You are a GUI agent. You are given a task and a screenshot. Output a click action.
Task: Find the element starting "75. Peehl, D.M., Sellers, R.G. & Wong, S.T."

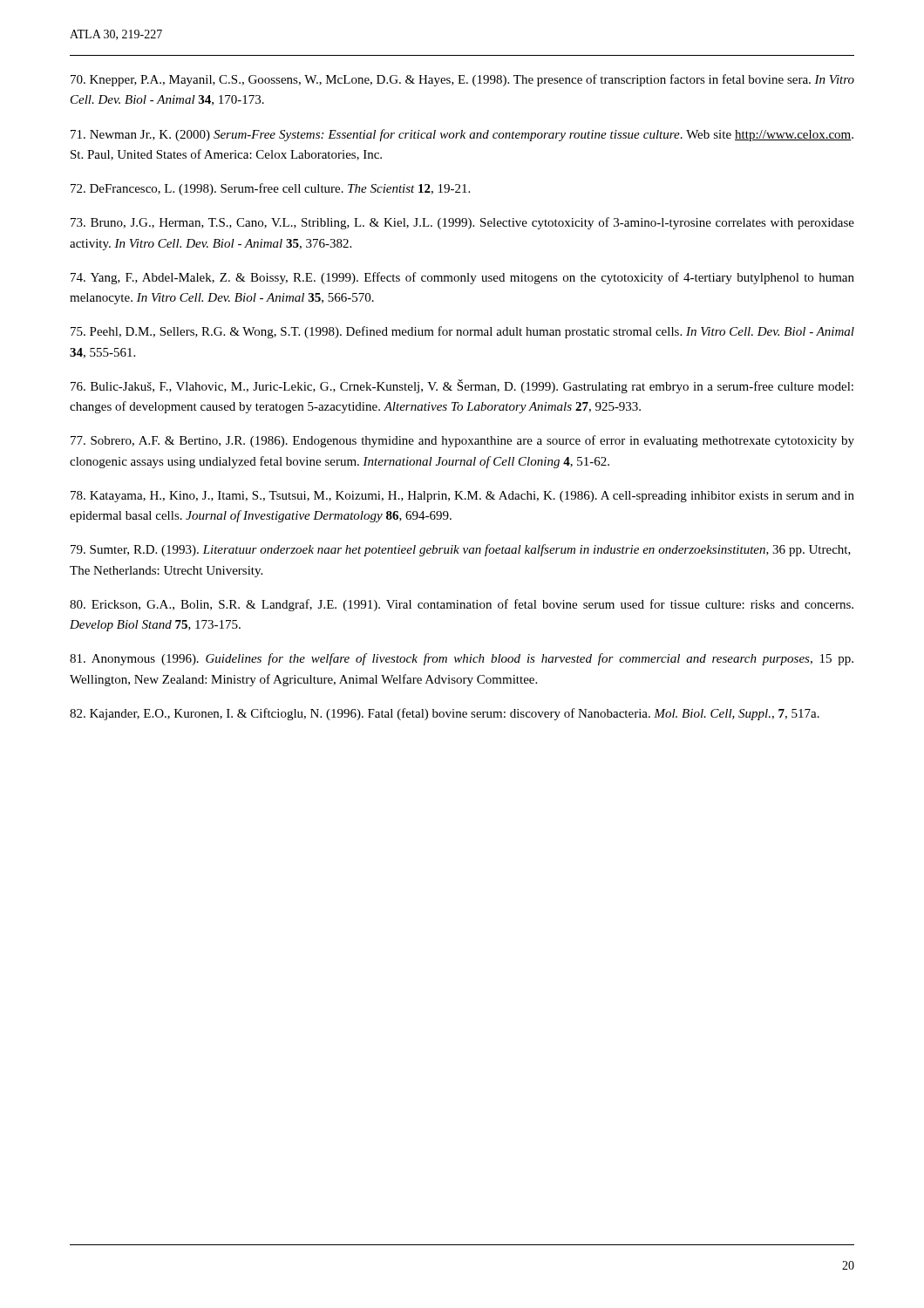462,342
